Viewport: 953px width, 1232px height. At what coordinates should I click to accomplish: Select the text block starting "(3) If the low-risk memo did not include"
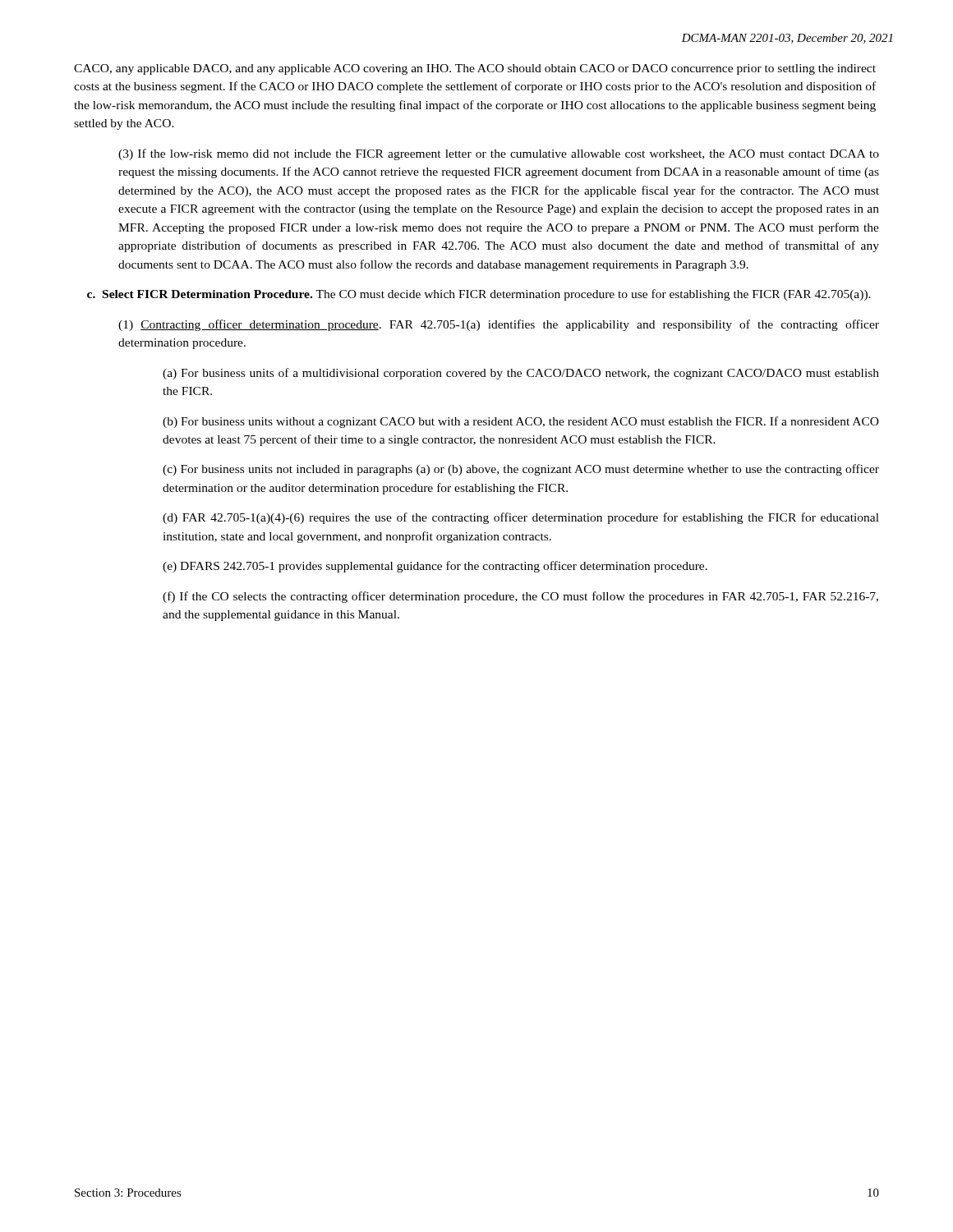coord(499,208)
